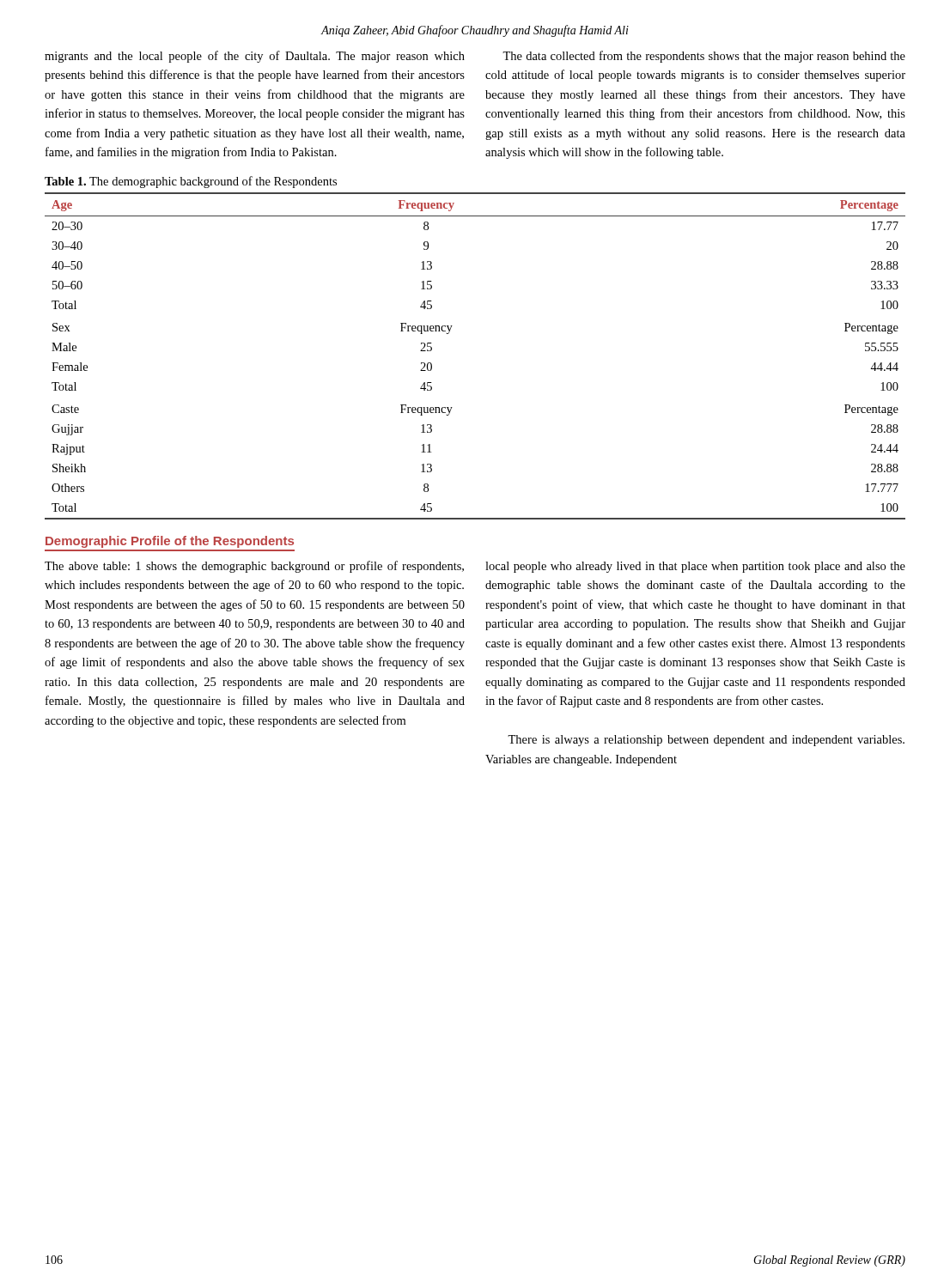Find the block on this page that starts "migrants and the local people of the city"

[255, 104]
